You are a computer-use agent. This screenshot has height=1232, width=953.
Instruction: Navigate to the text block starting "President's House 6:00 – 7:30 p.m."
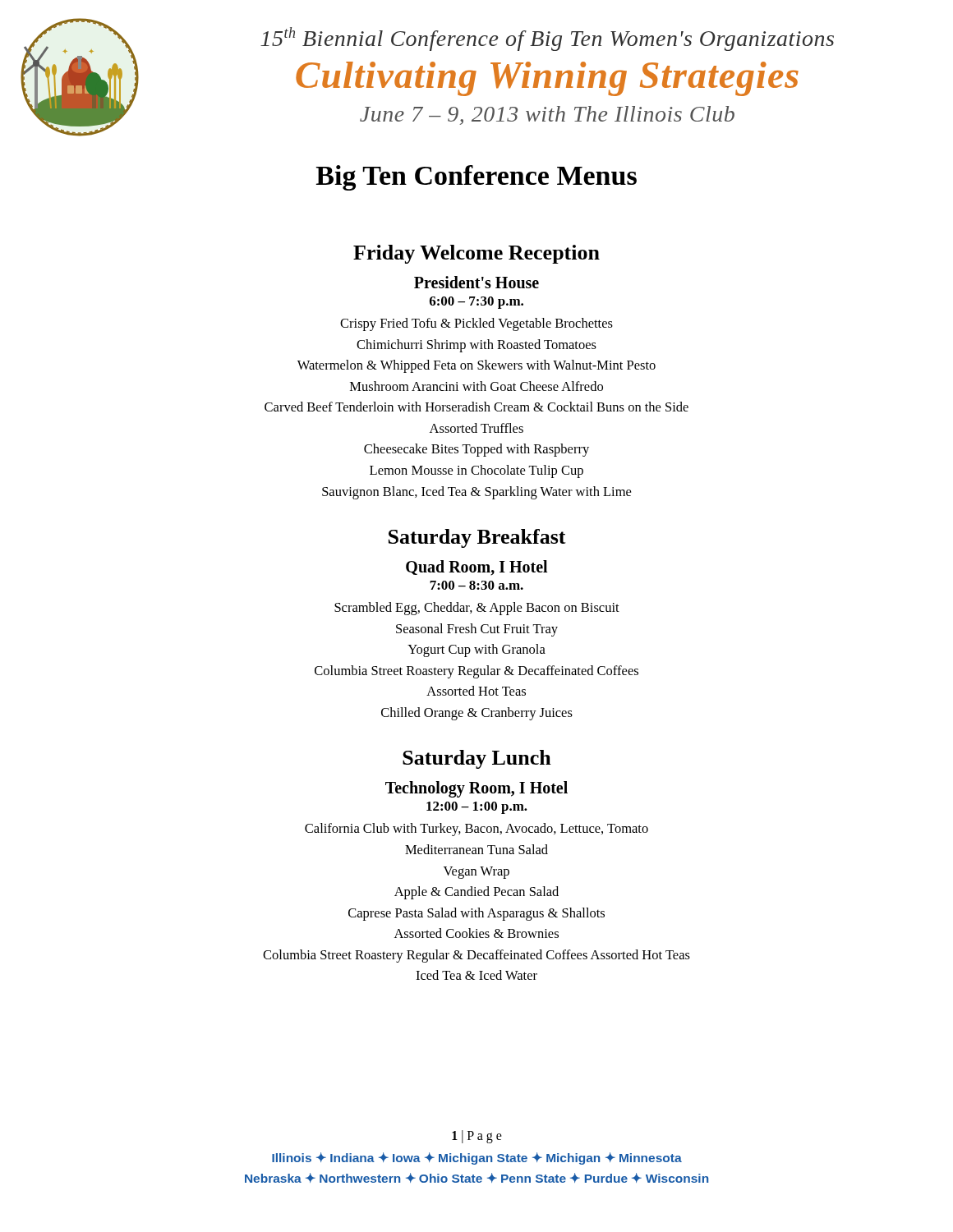point(476,388)
